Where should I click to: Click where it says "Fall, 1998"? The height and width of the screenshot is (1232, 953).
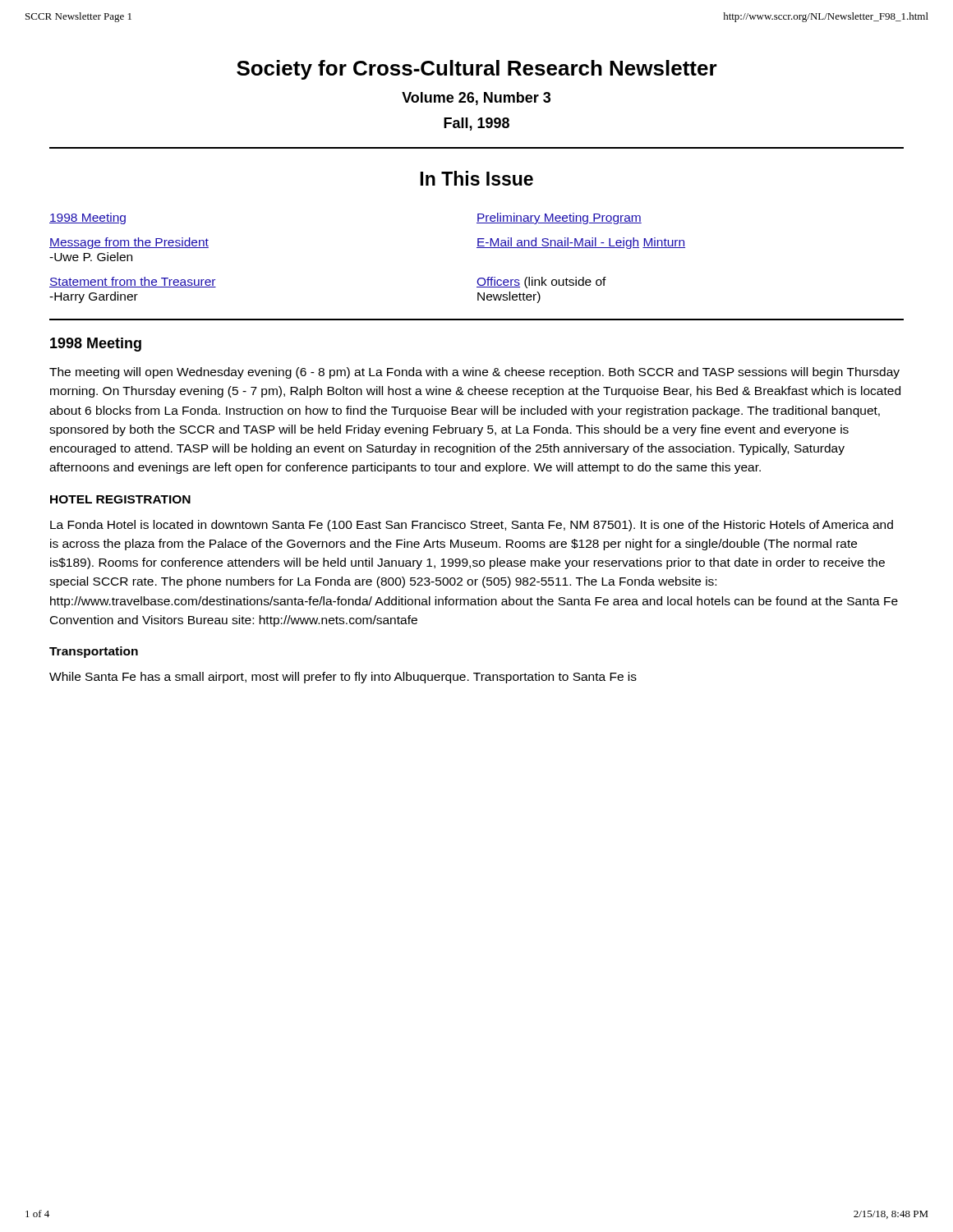476,124
